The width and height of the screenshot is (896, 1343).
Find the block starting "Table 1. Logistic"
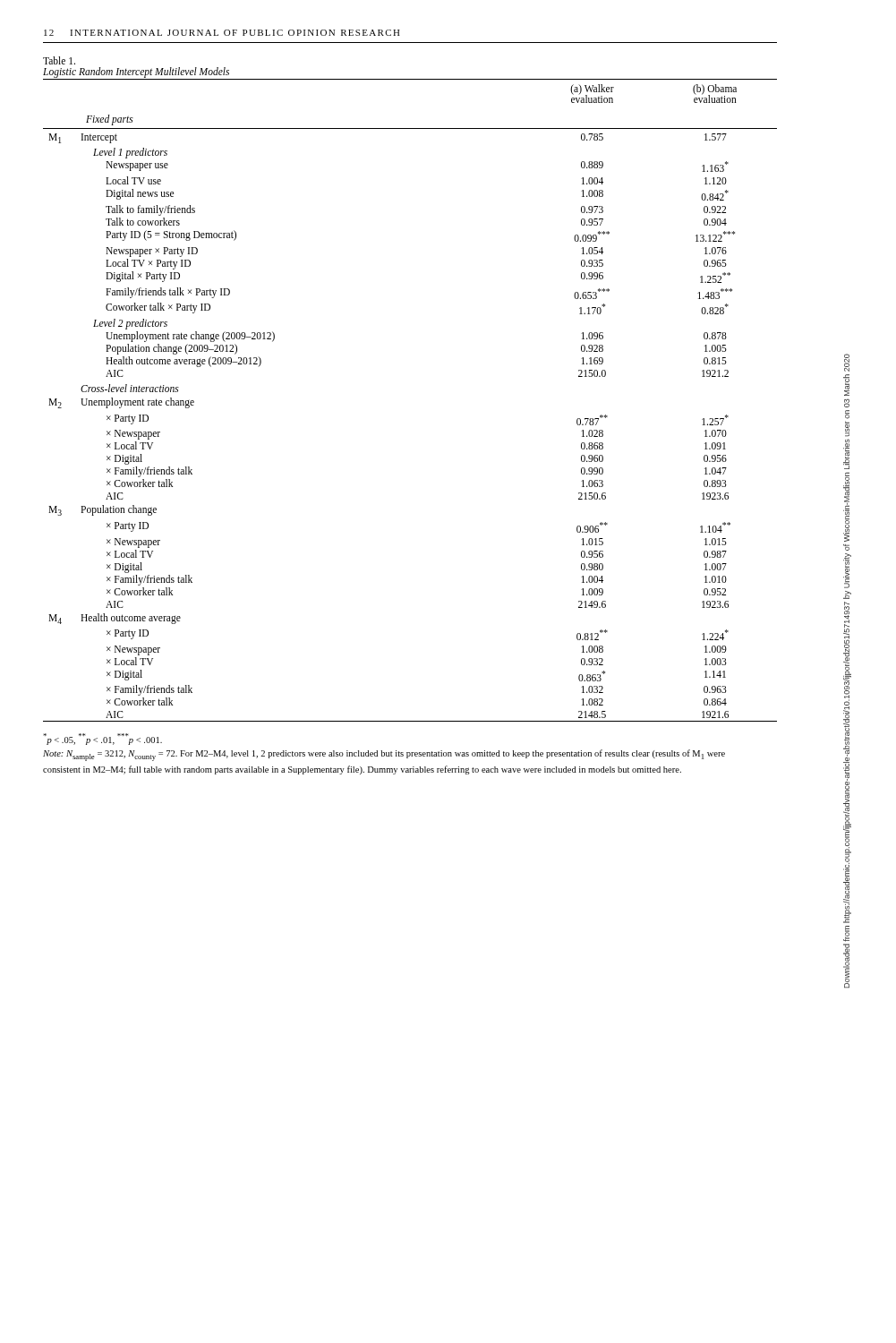(x=136, y=66)
